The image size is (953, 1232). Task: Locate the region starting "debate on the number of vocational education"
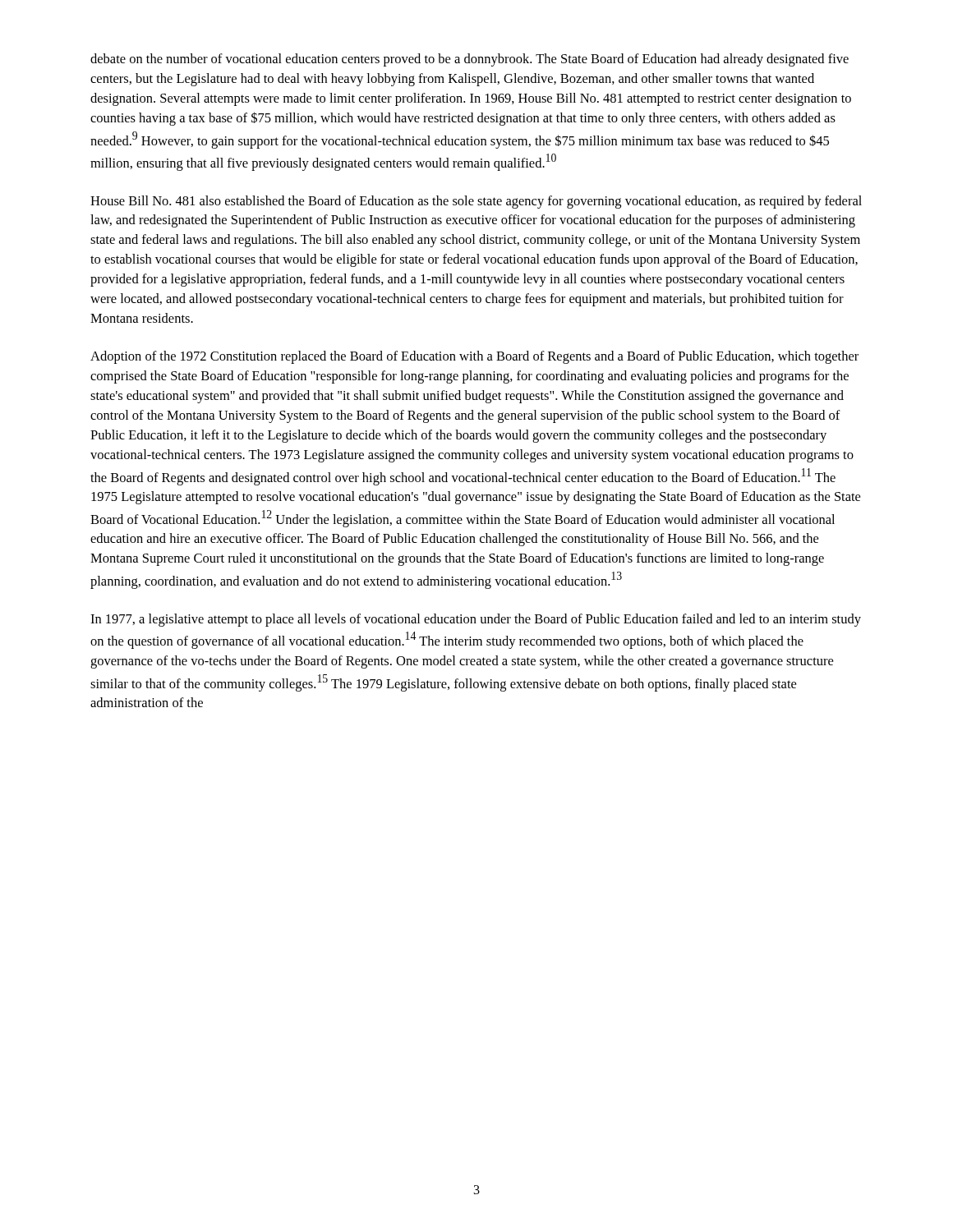click(x=471, y=111)
